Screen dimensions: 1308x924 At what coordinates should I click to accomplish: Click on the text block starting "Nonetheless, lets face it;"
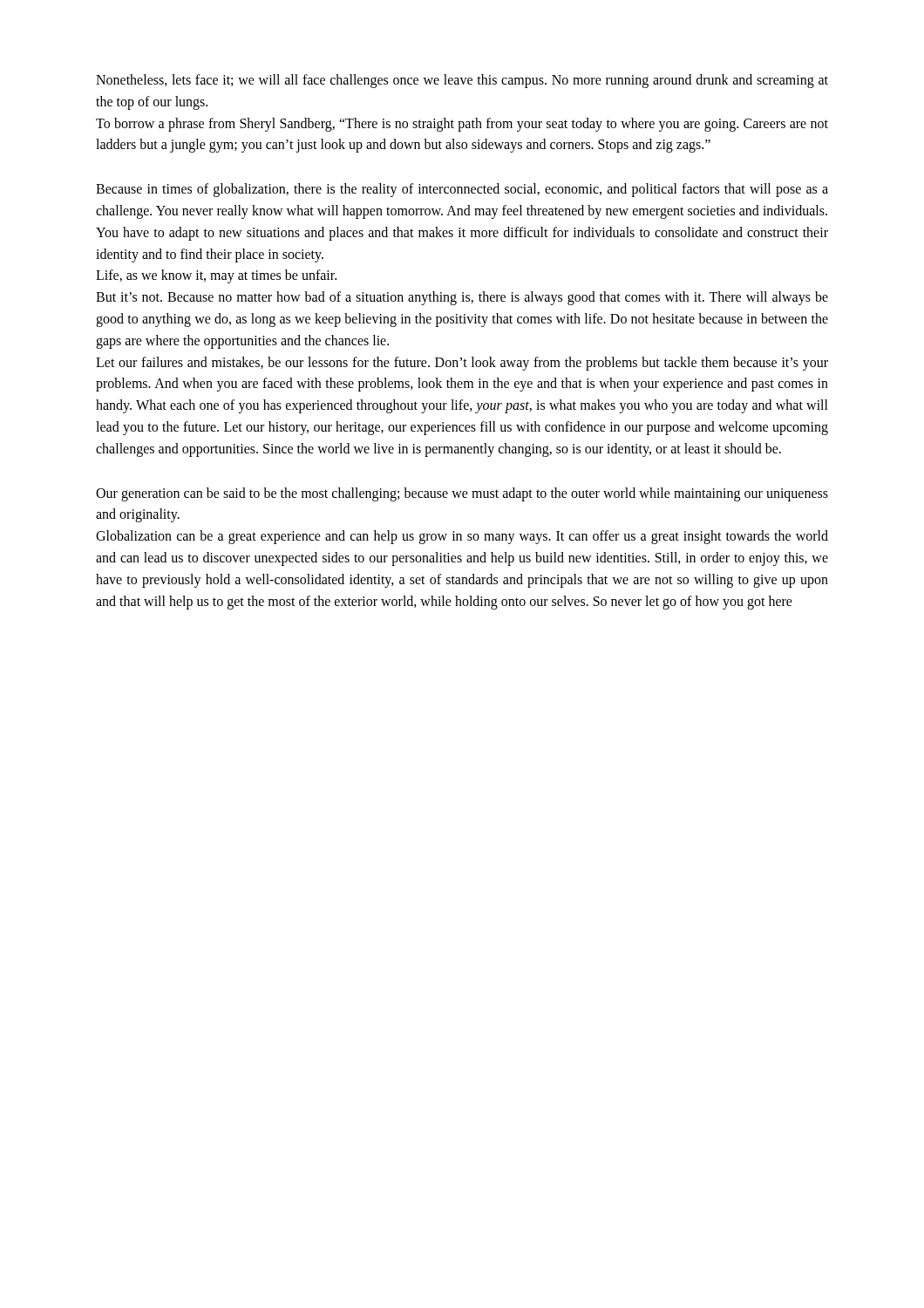[462, 113]
